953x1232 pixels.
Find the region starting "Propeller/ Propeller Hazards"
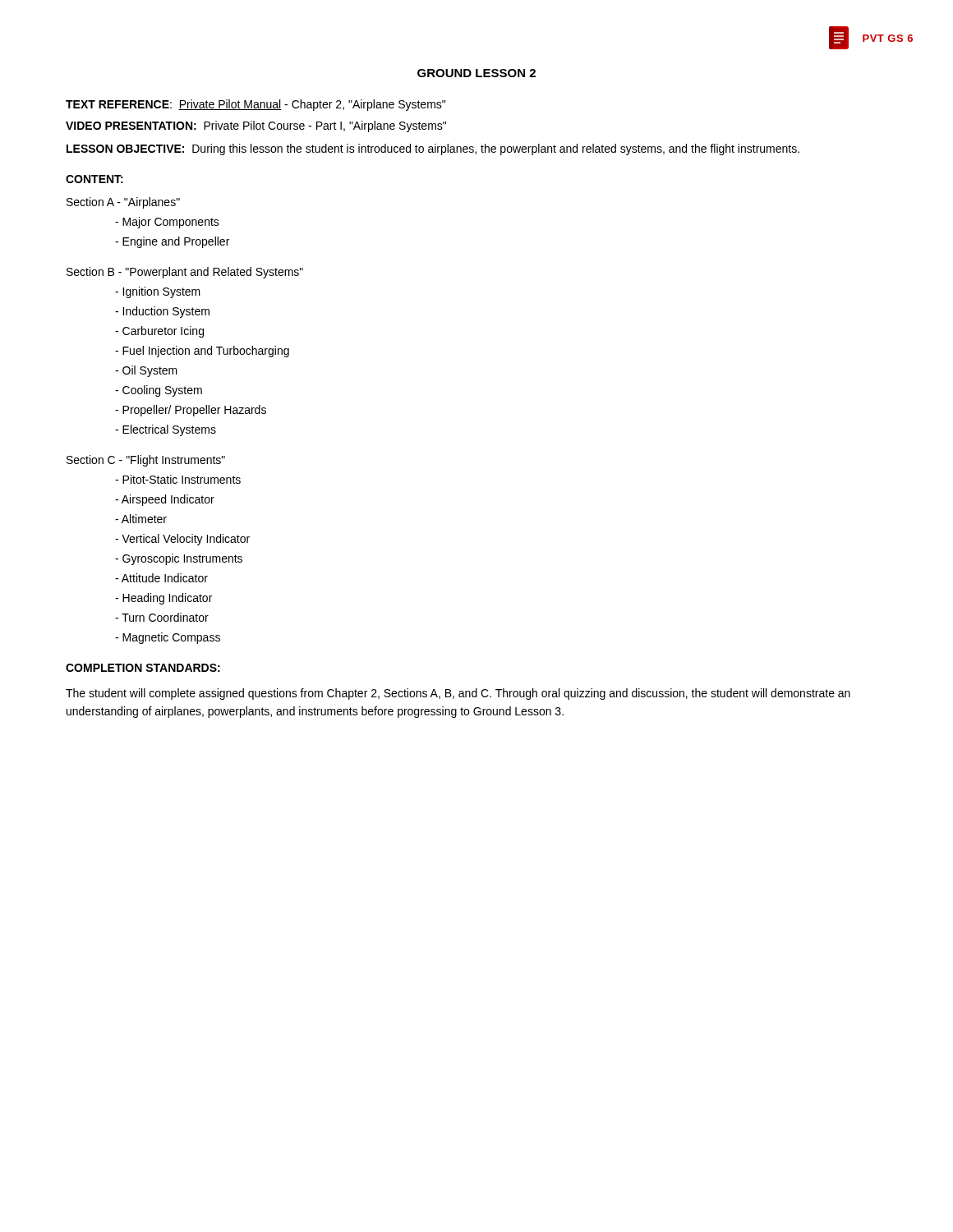click(x=191, y=410)
